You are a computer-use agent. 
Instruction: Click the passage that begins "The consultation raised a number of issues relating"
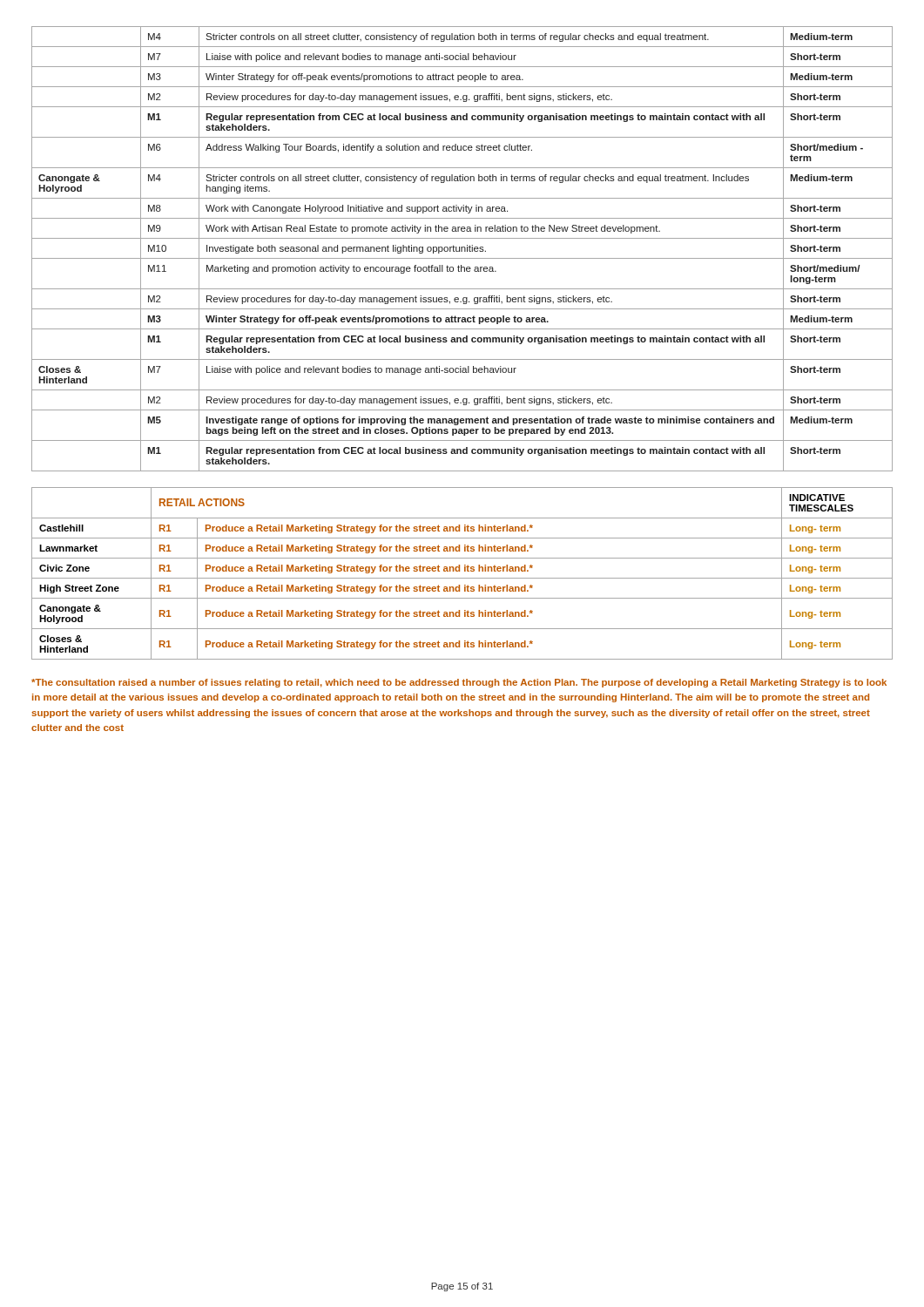pos(459,705)
